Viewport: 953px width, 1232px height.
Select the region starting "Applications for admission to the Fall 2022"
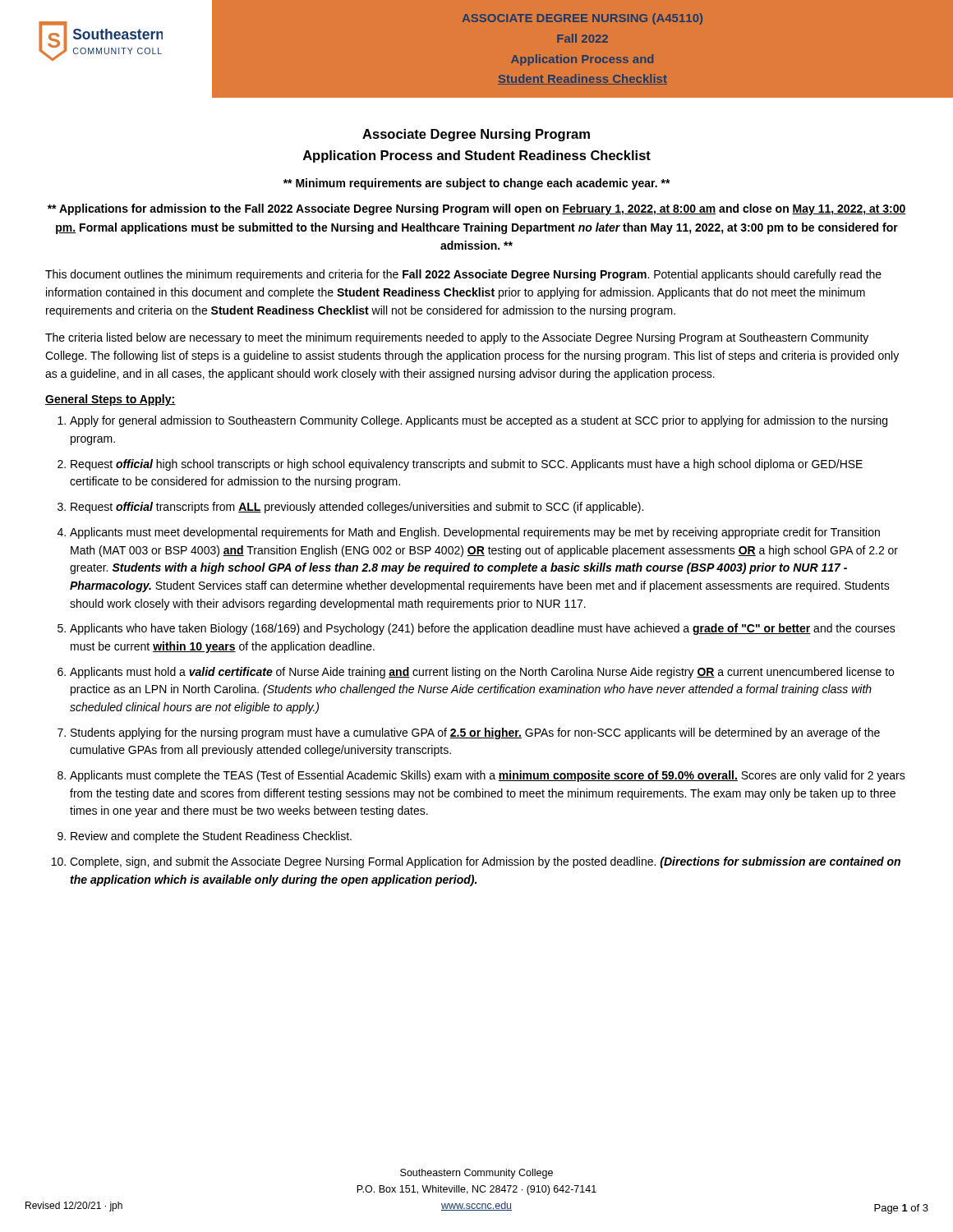coord(476,227)
